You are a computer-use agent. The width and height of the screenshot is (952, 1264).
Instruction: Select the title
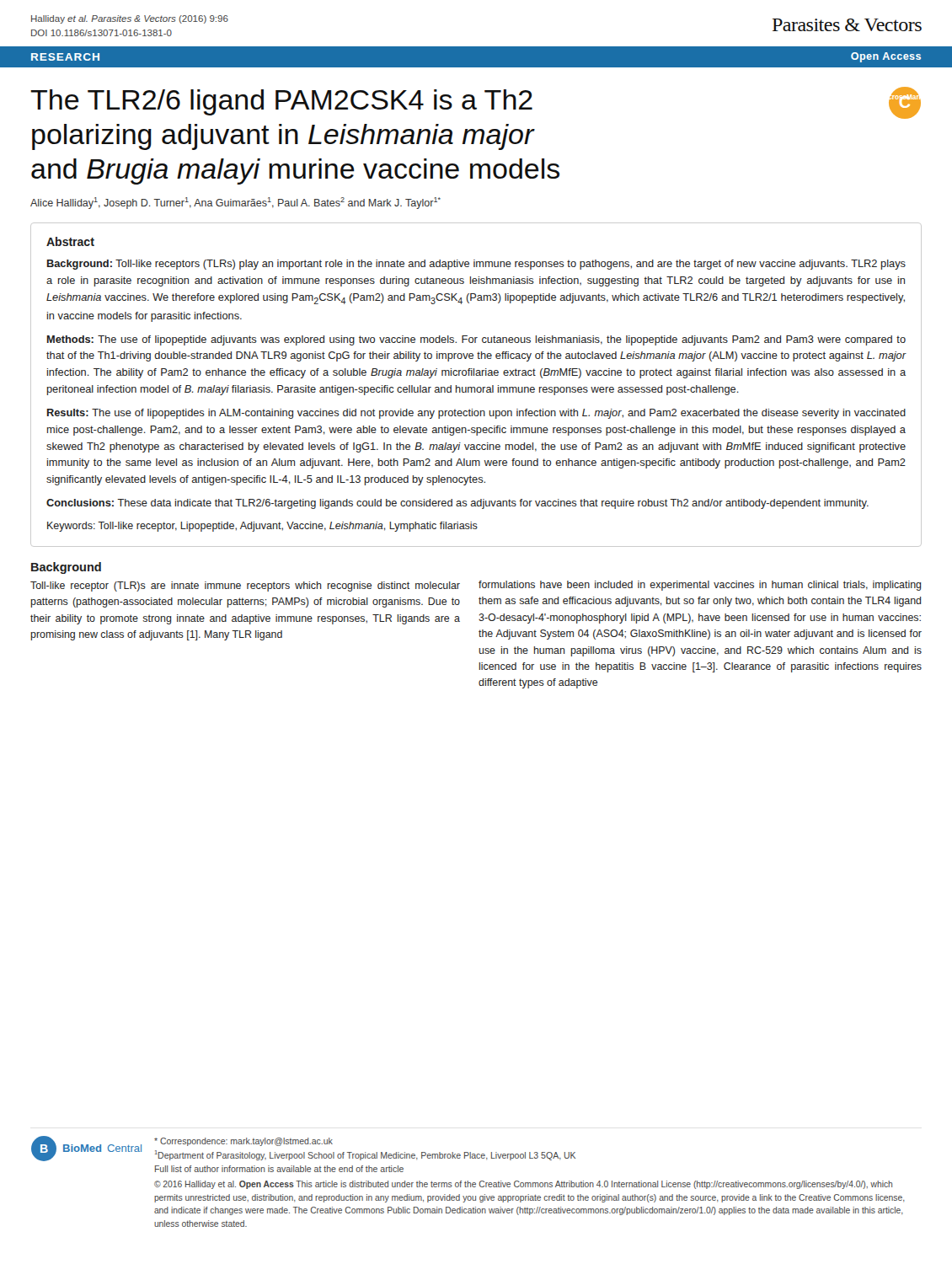tap(295, 134)
